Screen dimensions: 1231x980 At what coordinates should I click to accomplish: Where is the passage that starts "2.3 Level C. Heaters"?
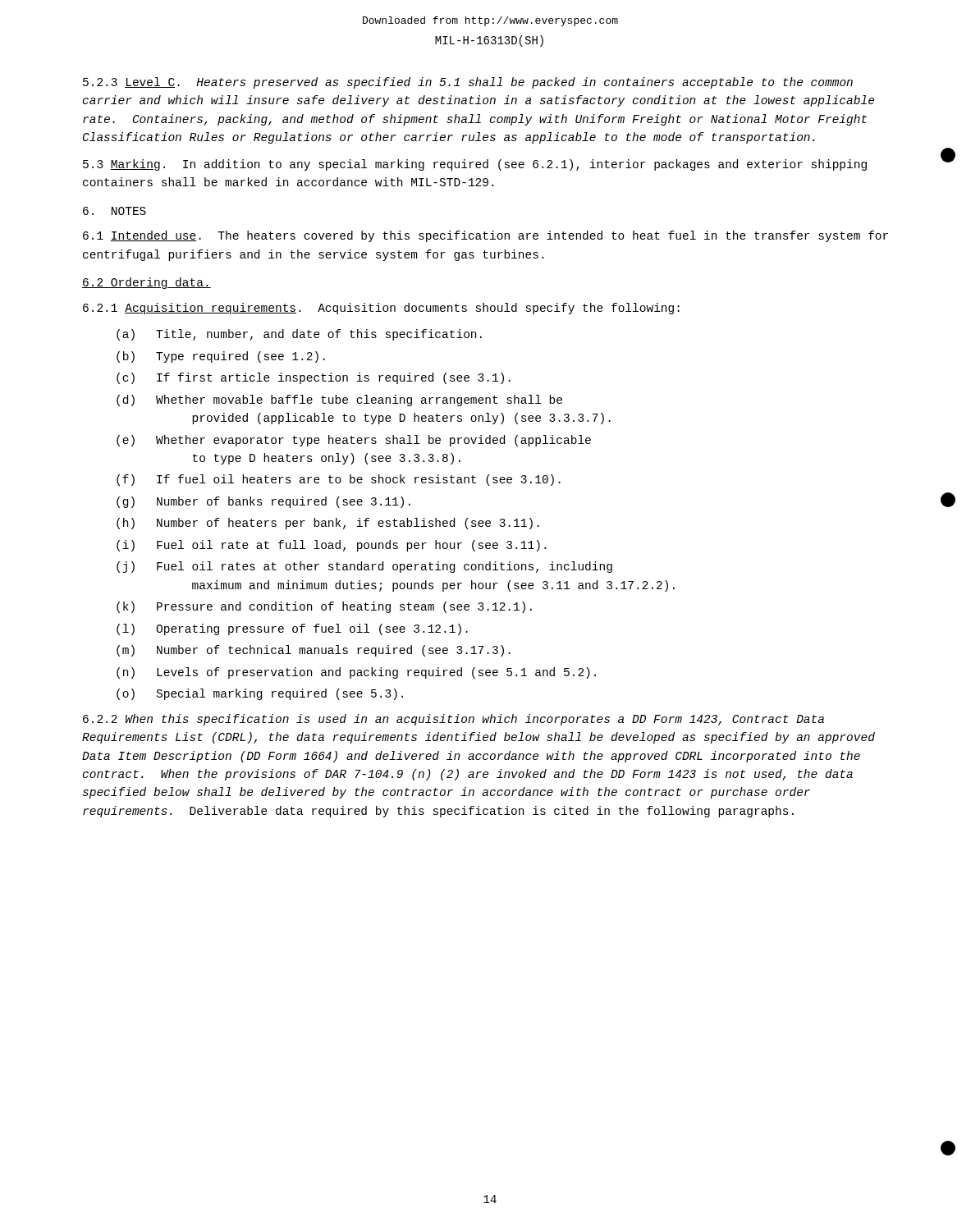[x=492, y=111]
